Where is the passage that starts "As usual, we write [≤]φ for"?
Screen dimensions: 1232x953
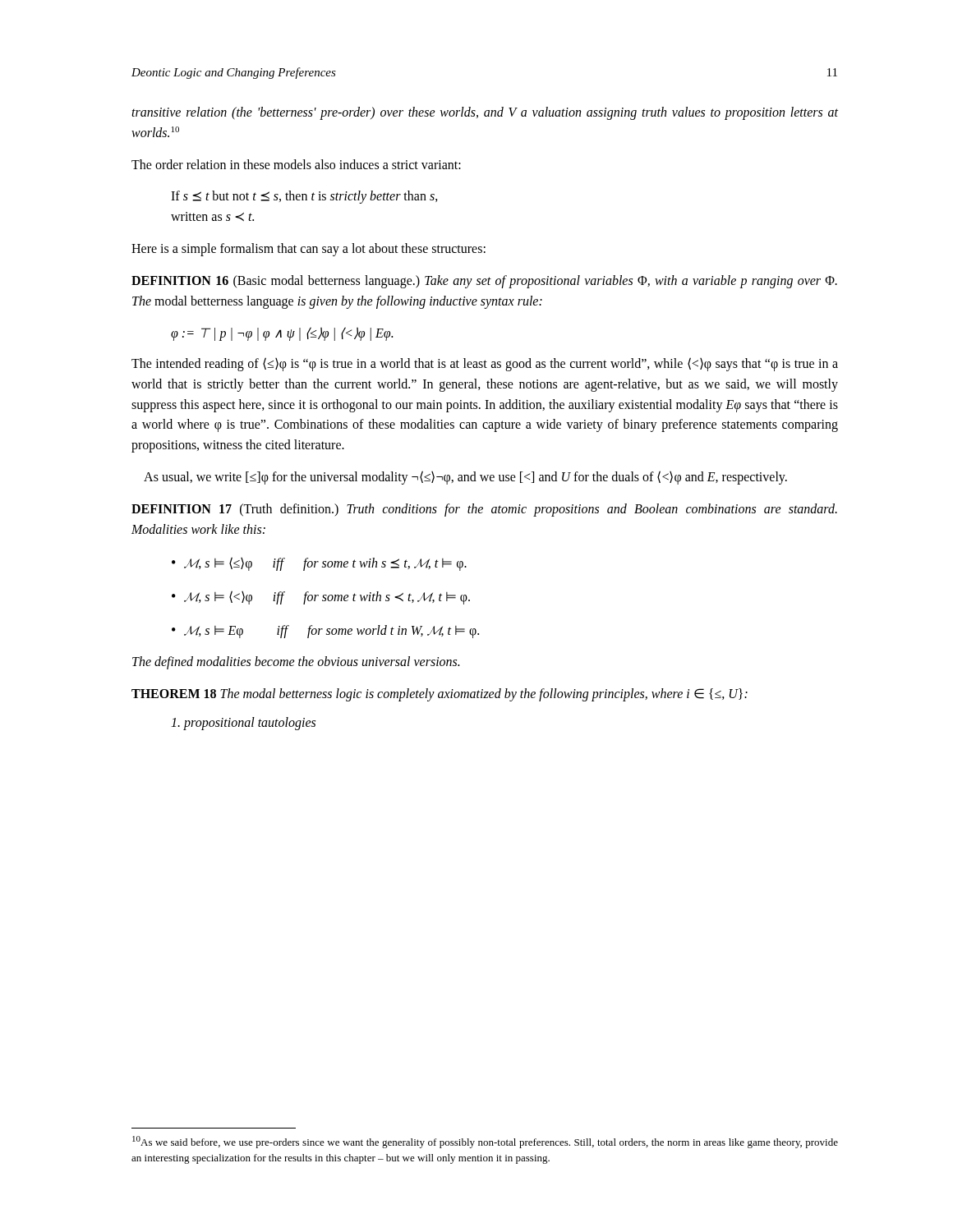485,477
